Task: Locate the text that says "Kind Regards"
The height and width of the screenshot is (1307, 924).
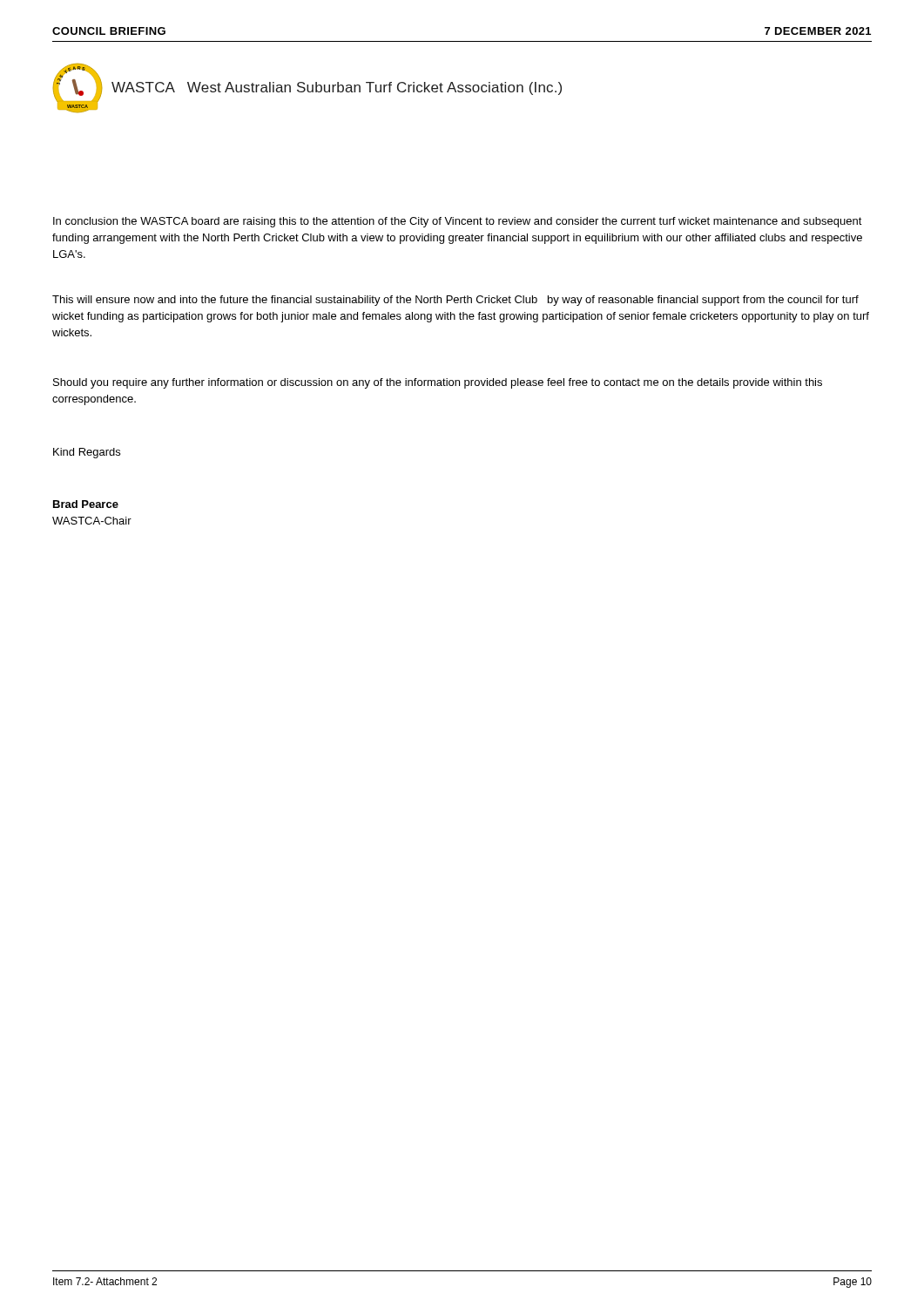Action: 87,452
